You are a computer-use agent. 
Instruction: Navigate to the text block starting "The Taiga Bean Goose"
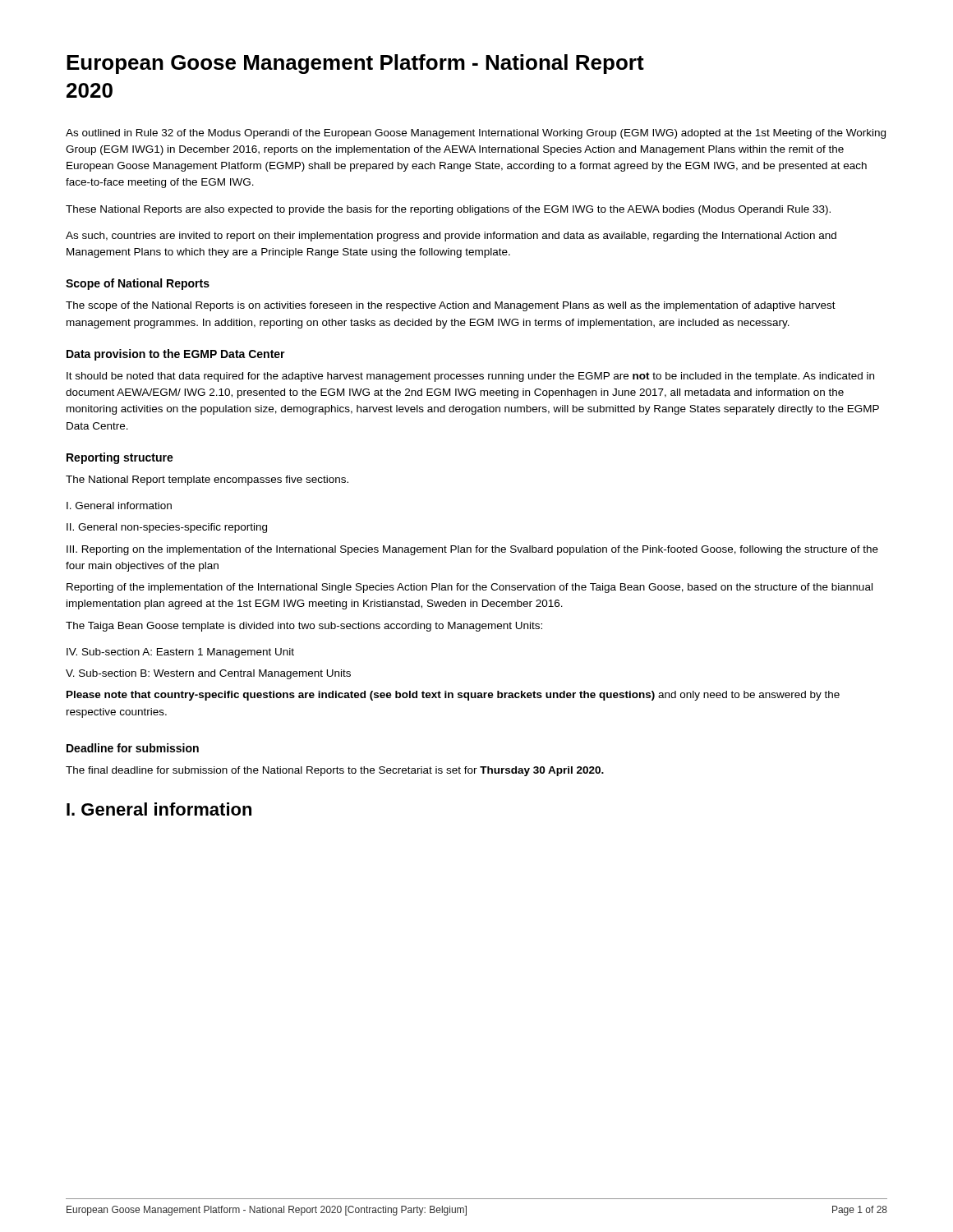476,626
